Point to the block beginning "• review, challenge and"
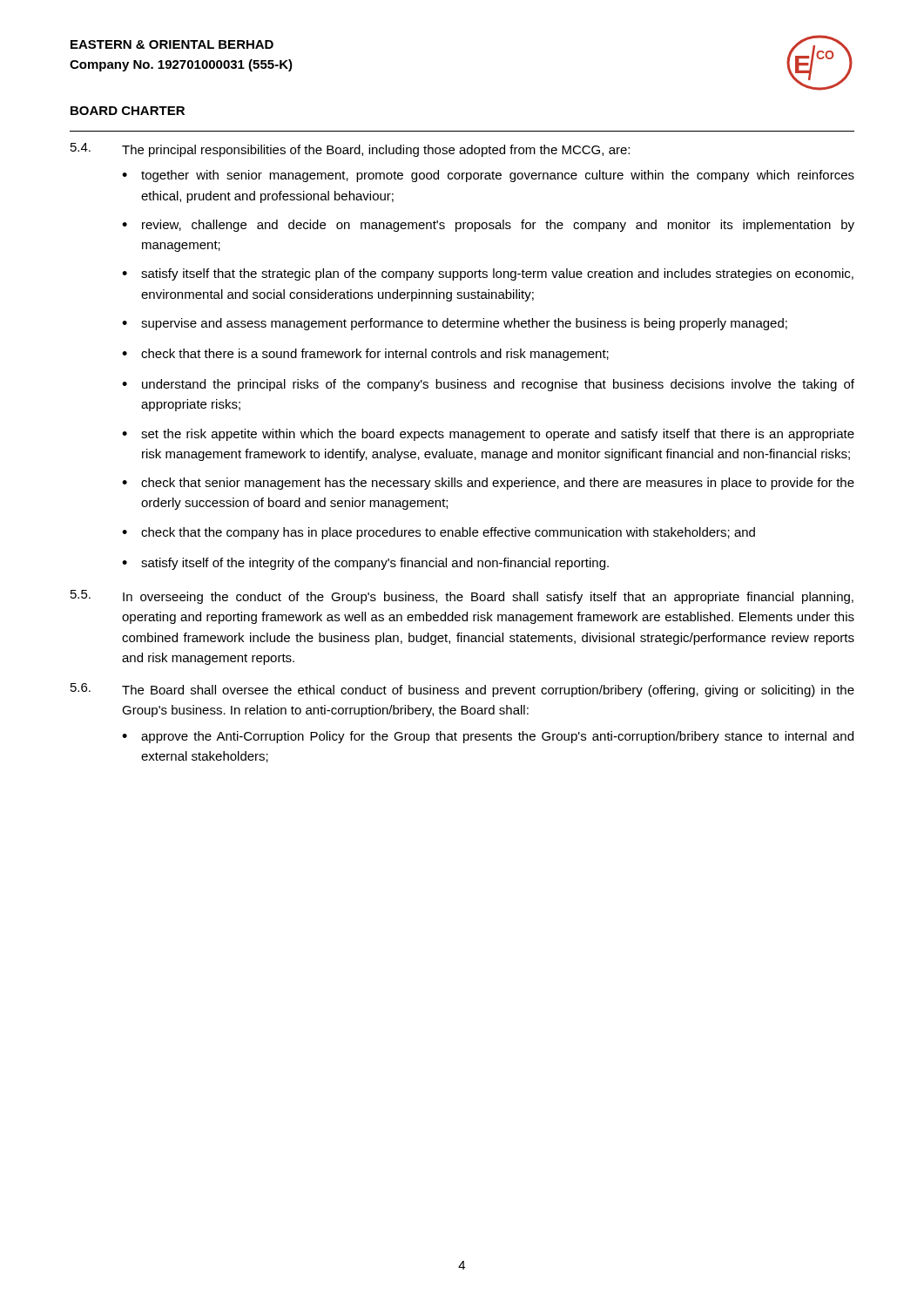Image resolution: width=924 pixels, height=1307 pixels. click(x=488, y=234)
